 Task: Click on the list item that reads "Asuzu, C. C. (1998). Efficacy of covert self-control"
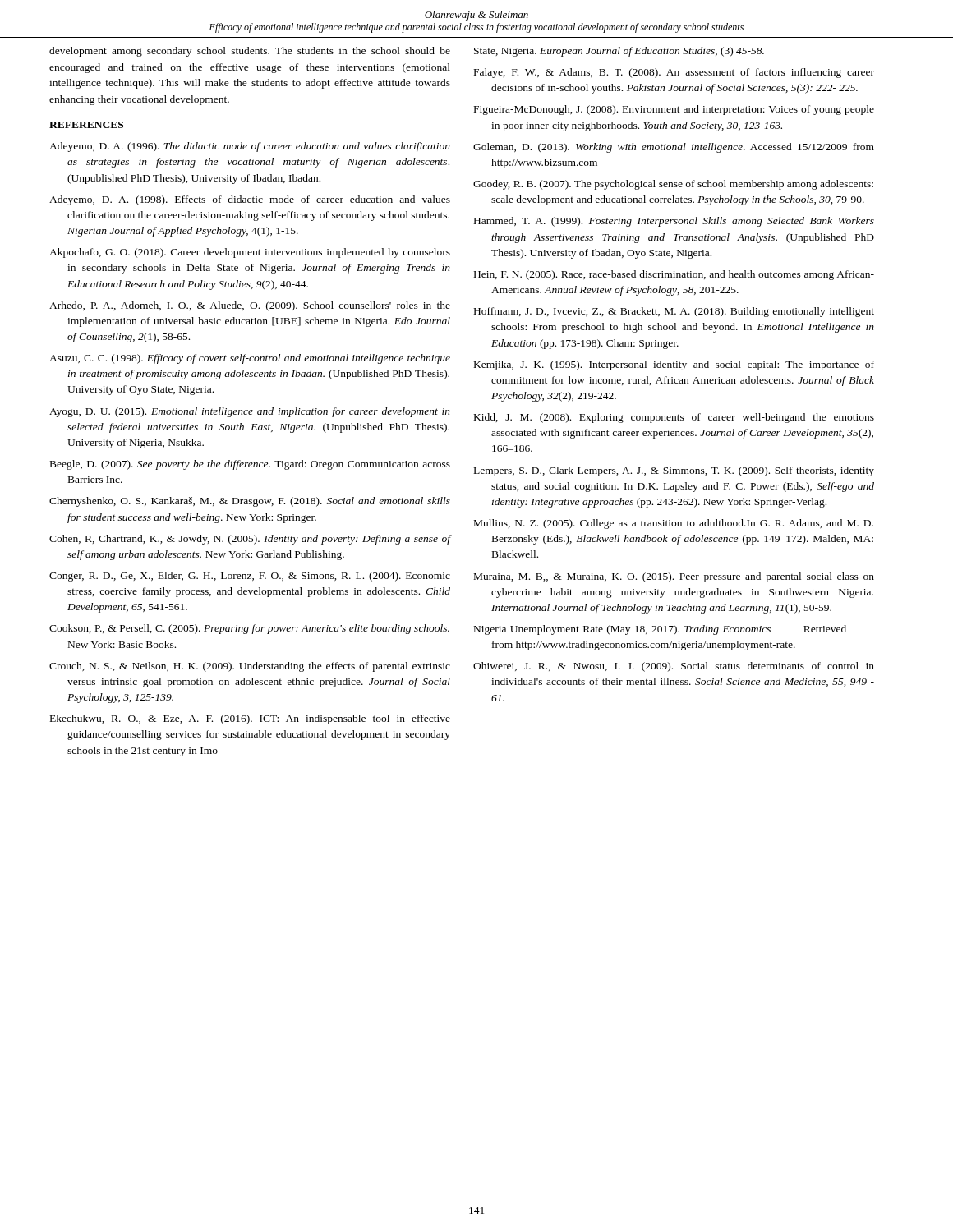pyautogui.click(x=250, y=374)
